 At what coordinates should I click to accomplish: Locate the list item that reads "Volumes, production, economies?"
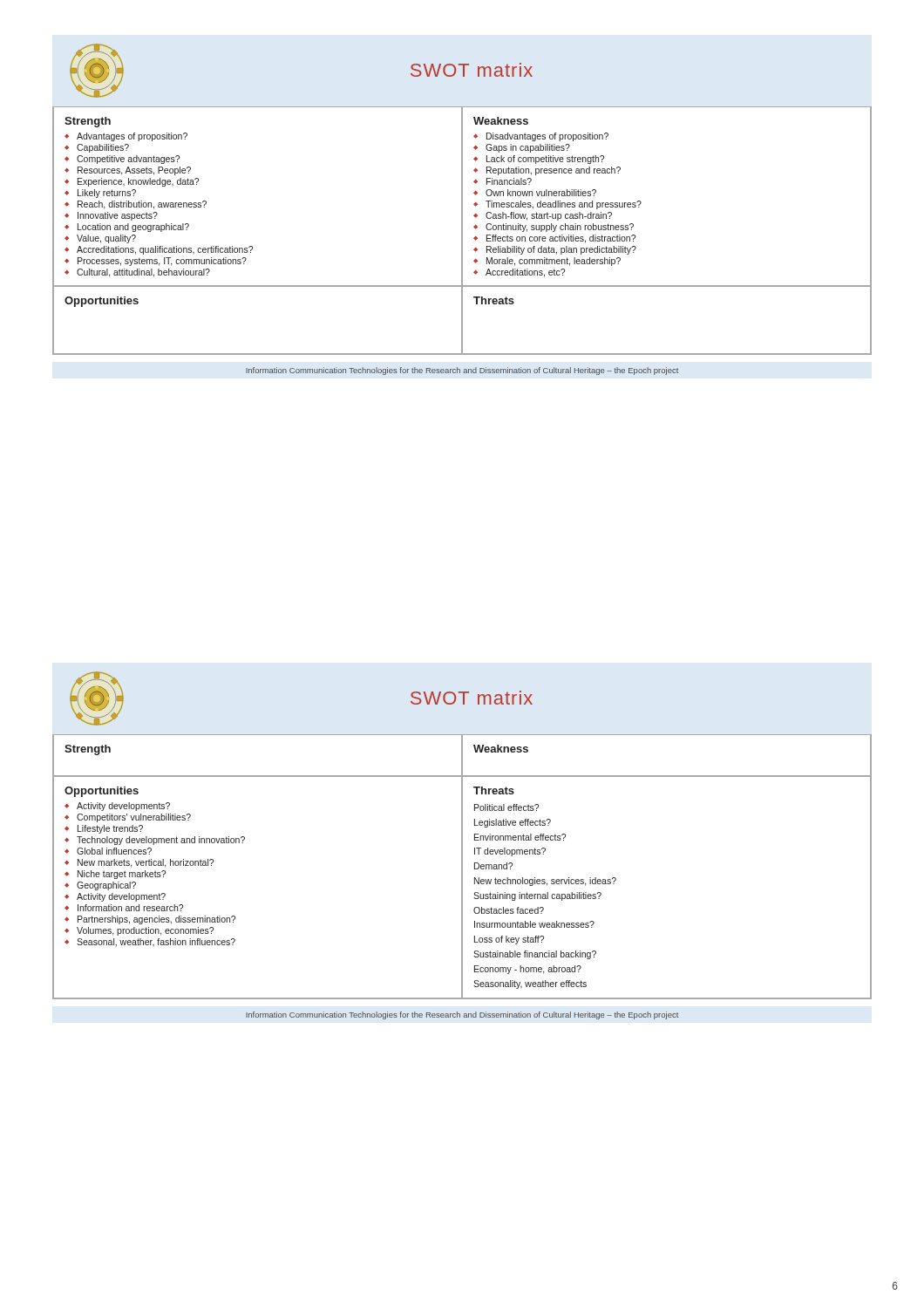145,930
